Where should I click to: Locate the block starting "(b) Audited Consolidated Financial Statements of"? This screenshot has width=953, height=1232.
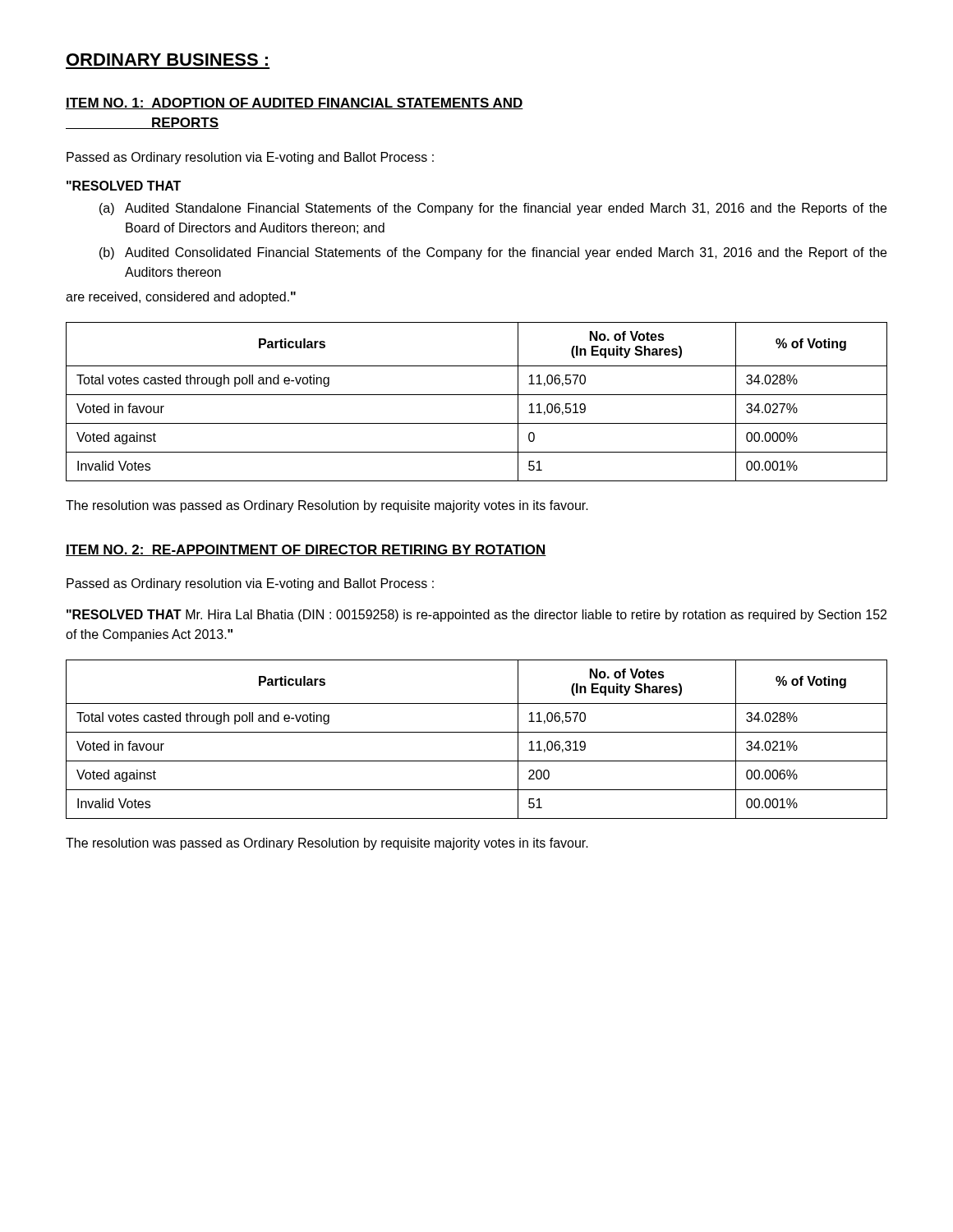click(493, 263)
